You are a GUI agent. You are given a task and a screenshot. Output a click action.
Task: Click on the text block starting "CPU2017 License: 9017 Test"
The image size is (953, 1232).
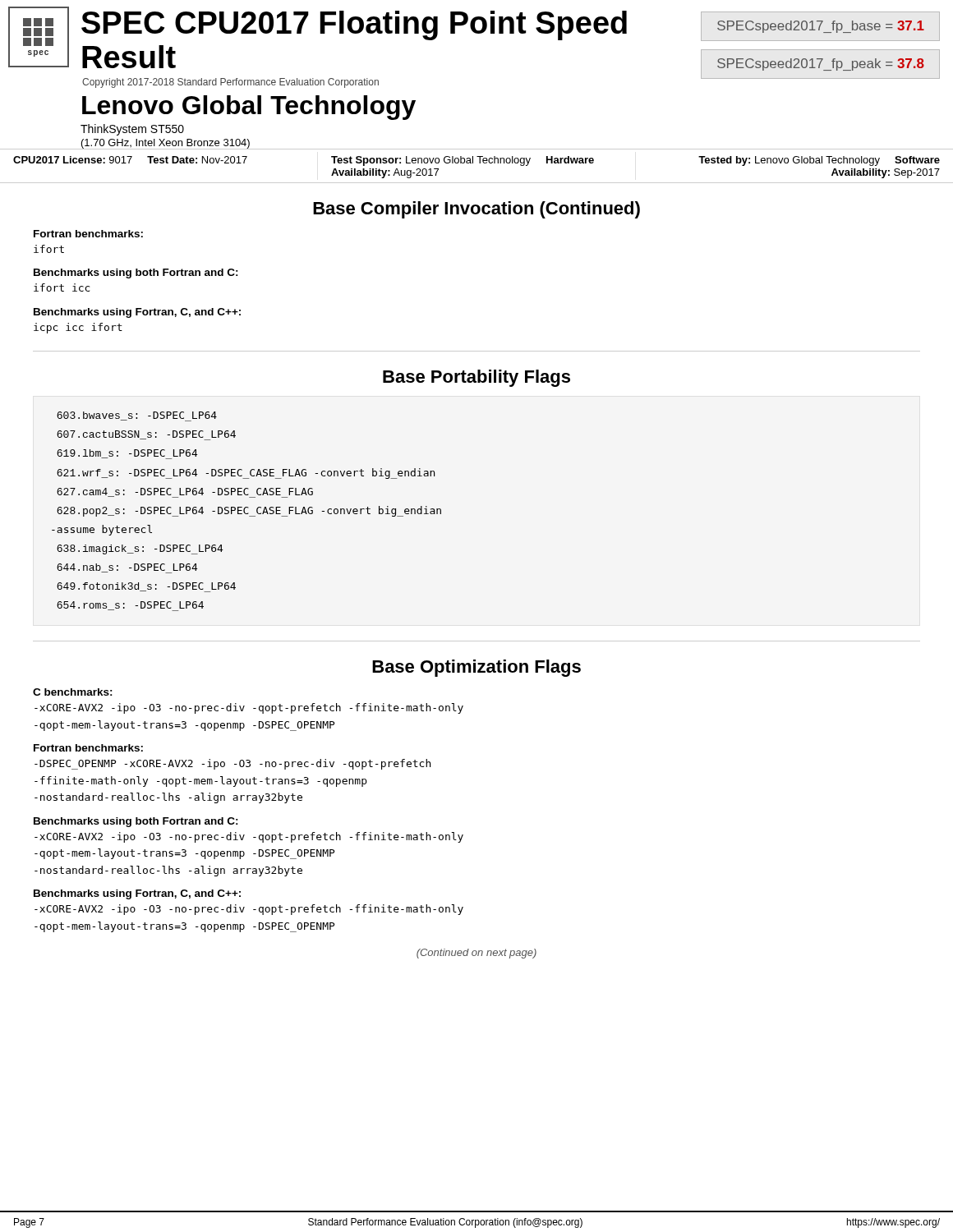click(x=476, y=166)
